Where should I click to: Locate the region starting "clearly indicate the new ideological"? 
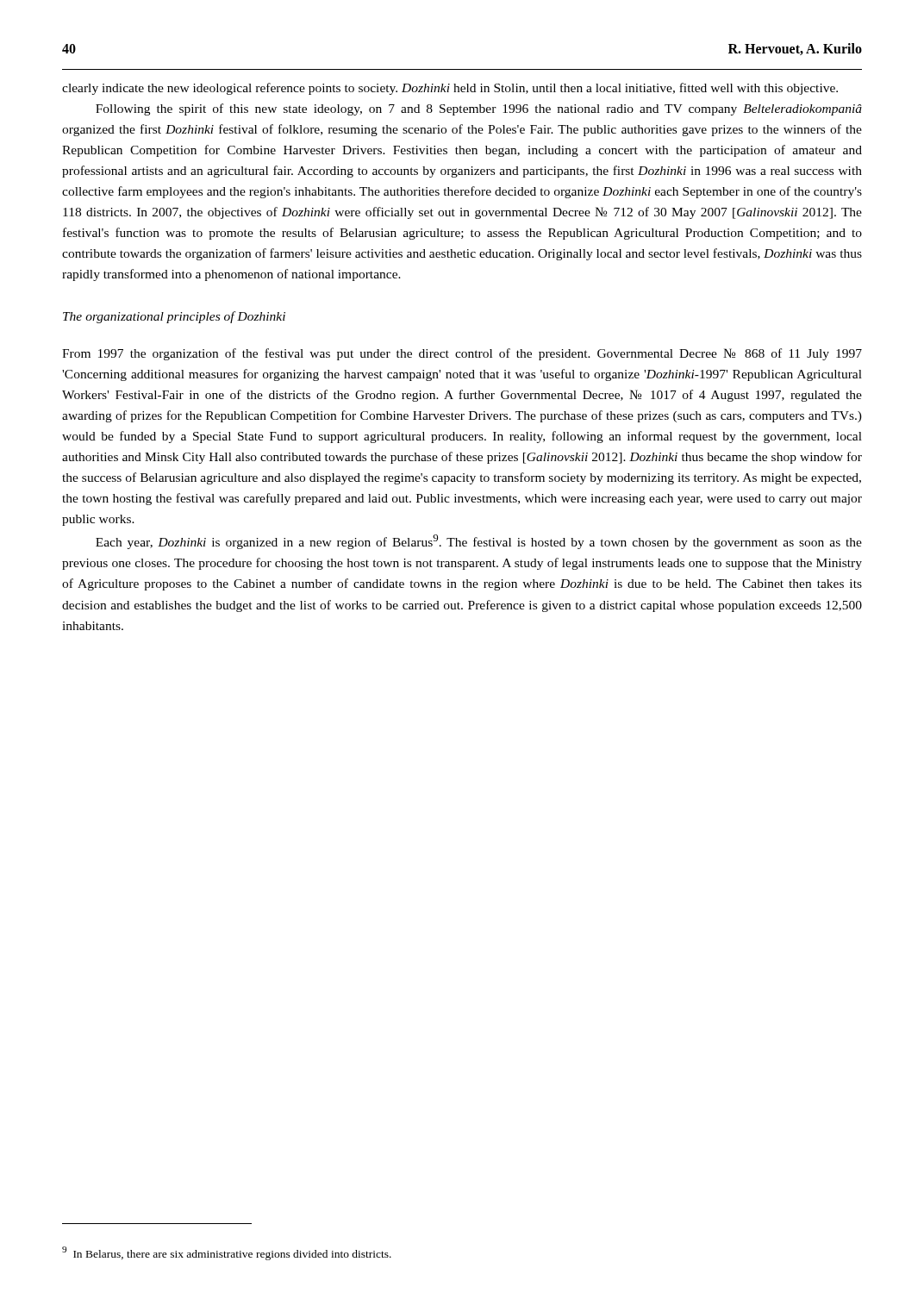[x=462, y=181]
